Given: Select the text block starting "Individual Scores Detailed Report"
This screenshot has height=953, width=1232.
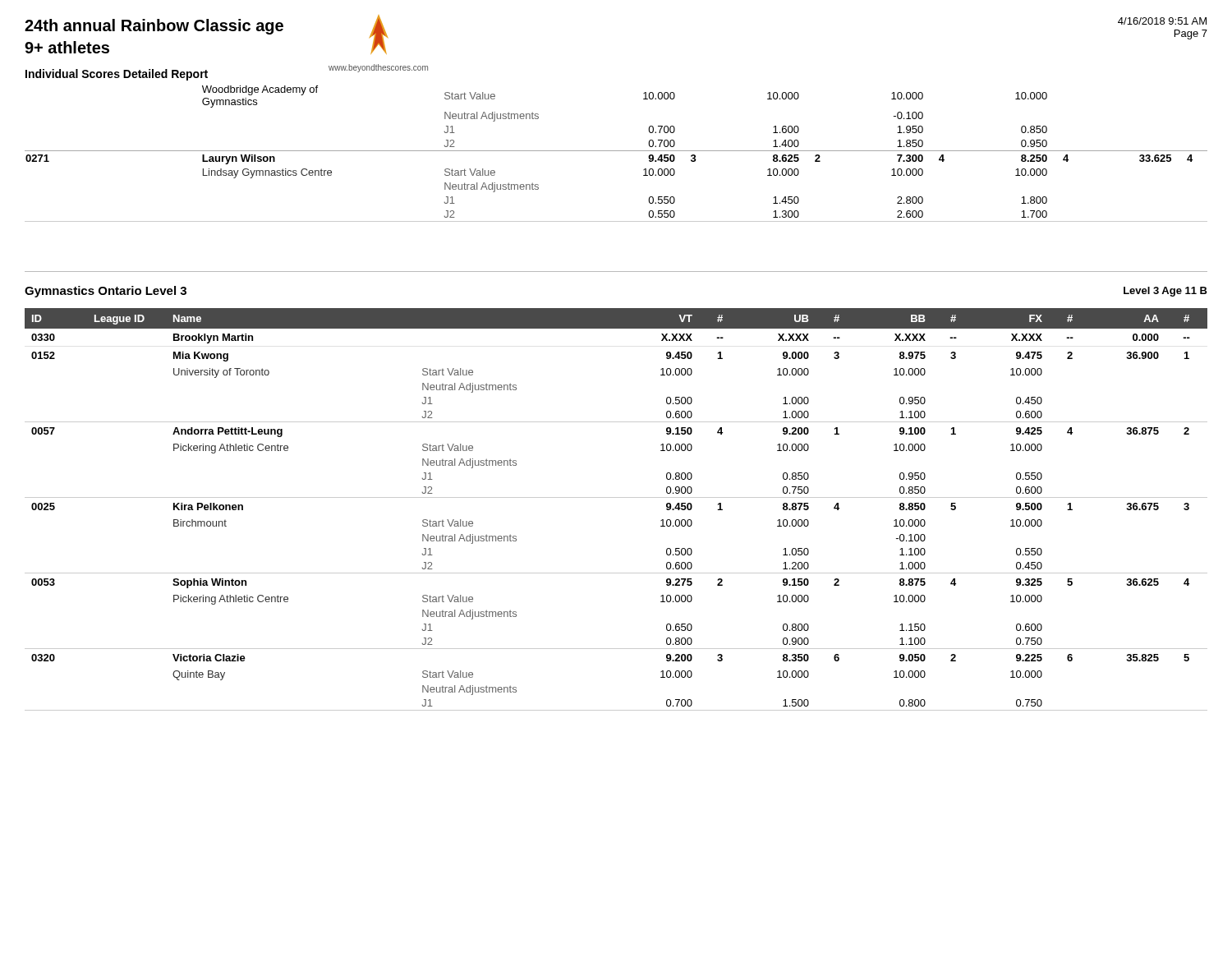Looking at the screenshot, I should pos(116,74).
